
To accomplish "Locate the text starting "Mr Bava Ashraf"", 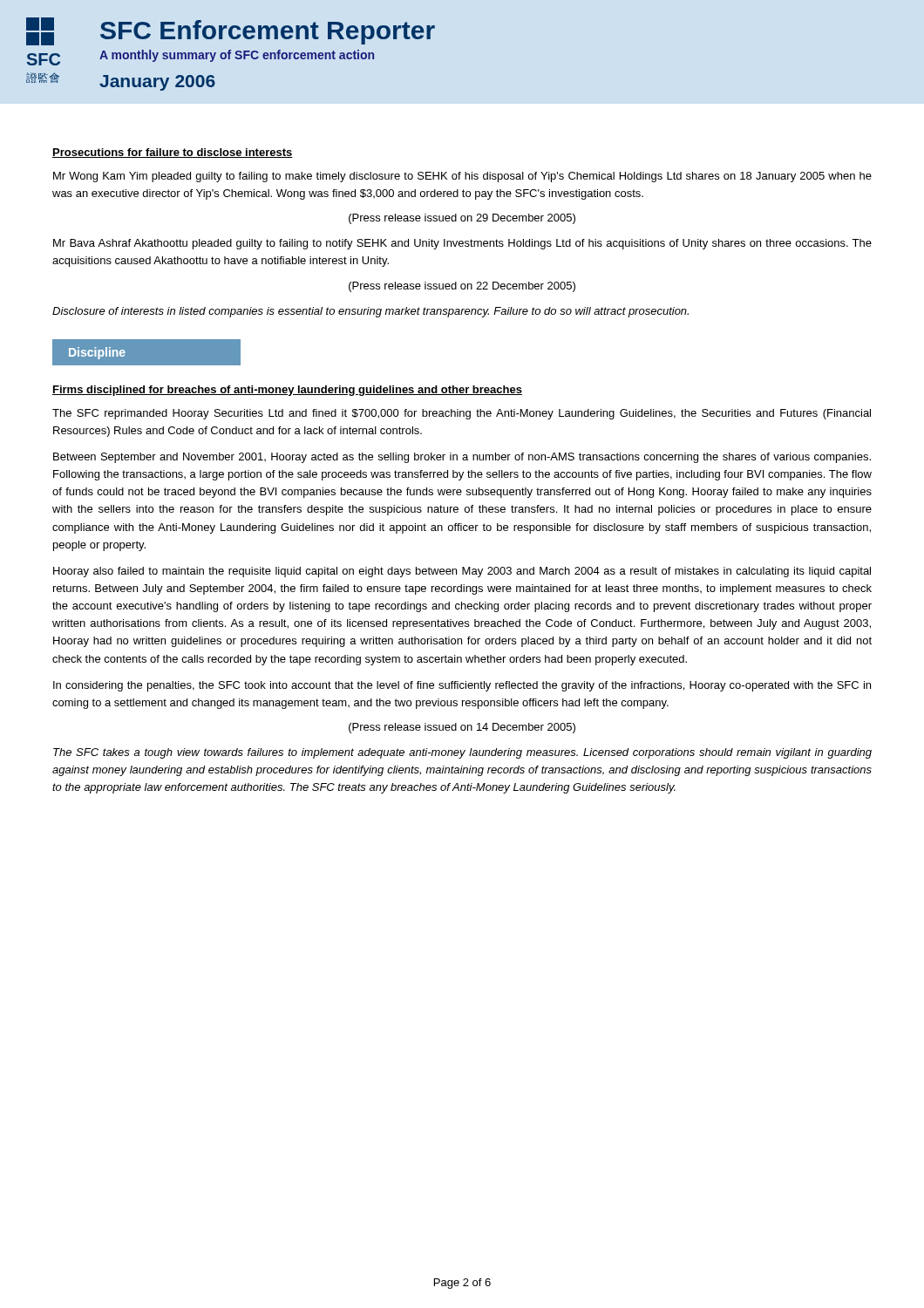I will click(462, 252).
